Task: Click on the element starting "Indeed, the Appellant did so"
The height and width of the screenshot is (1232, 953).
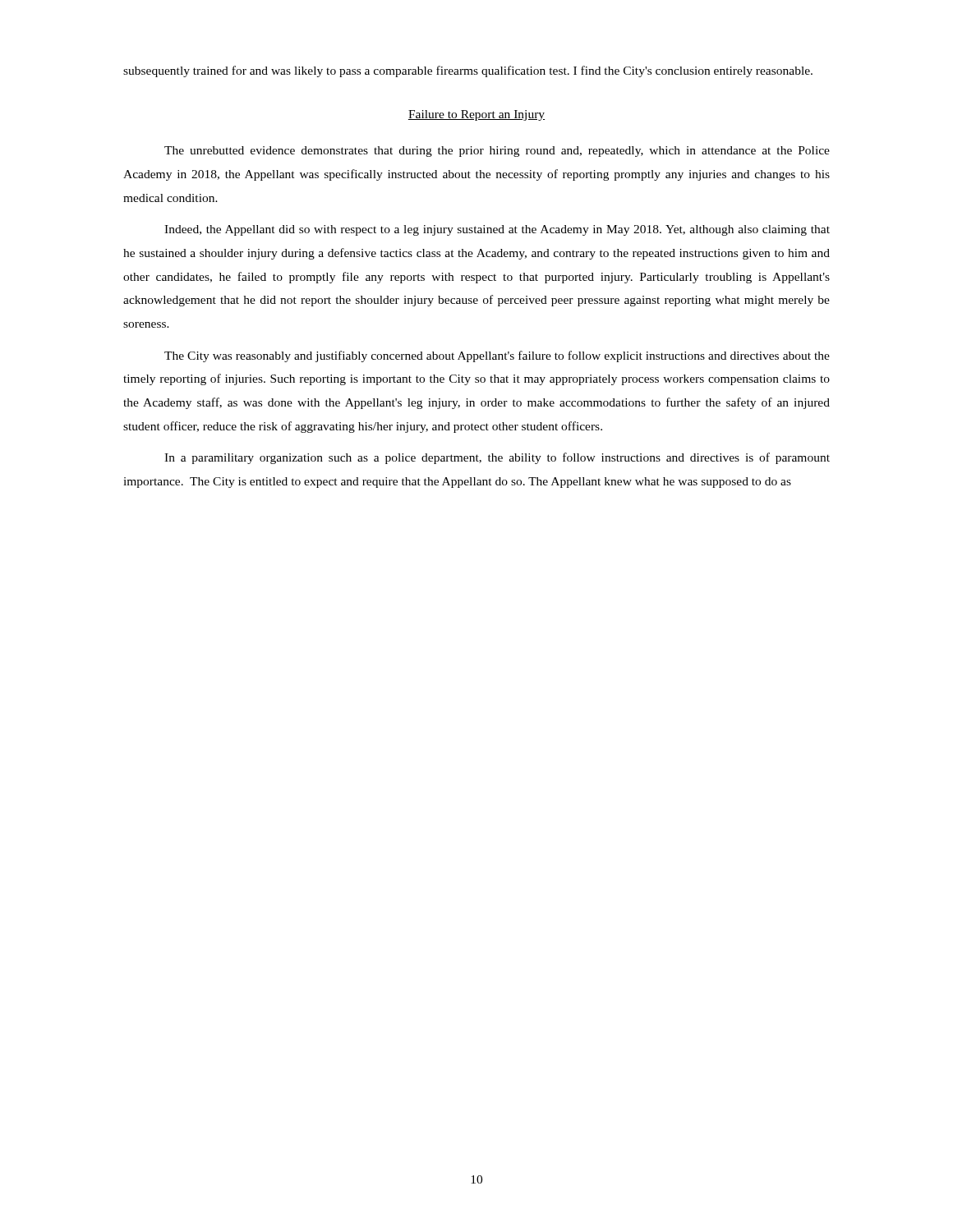Action: (x=476, y=277)
